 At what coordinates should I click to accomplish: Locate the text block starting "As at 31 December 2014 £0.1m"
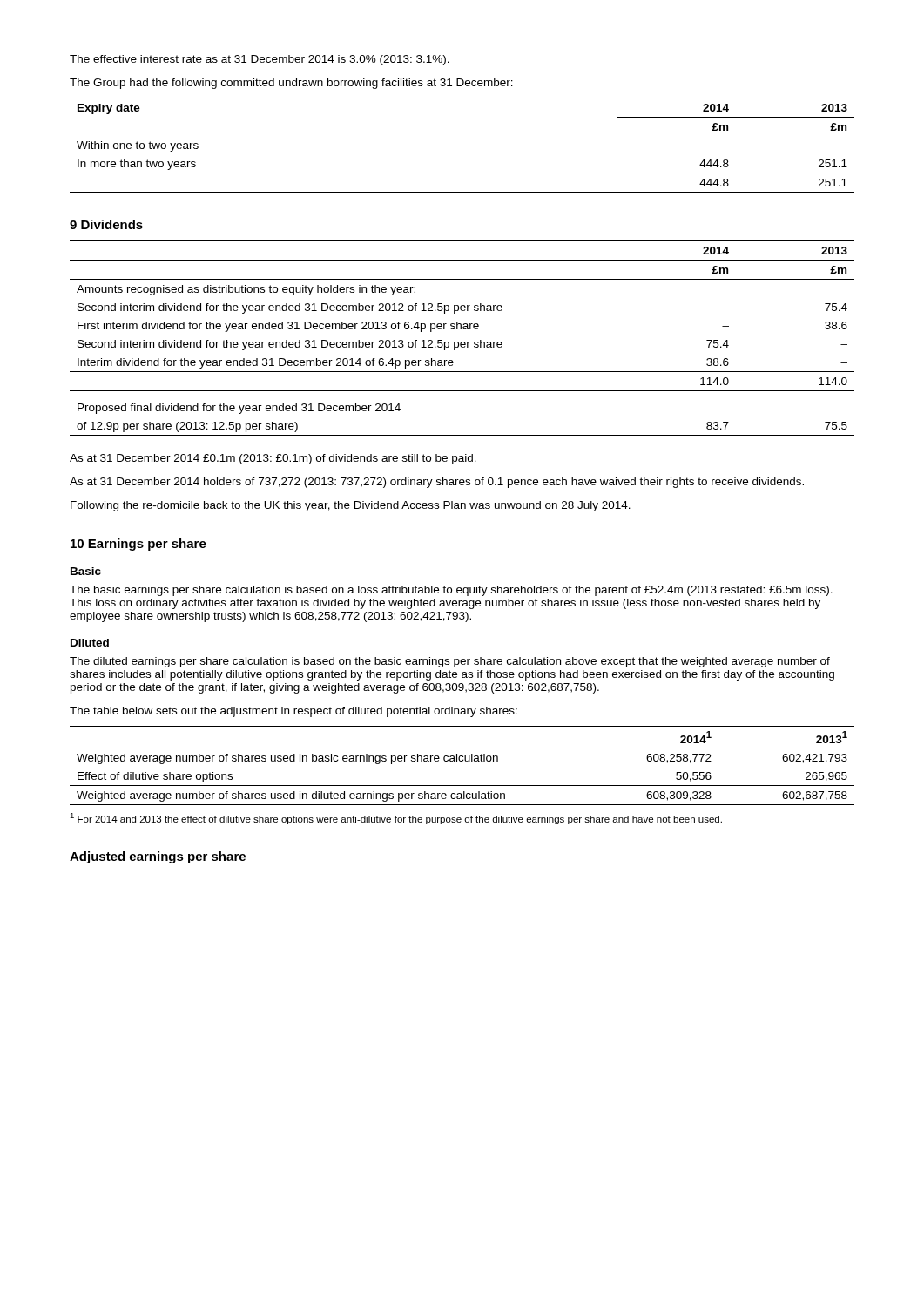pyautogui.click(x=273, y=457)
